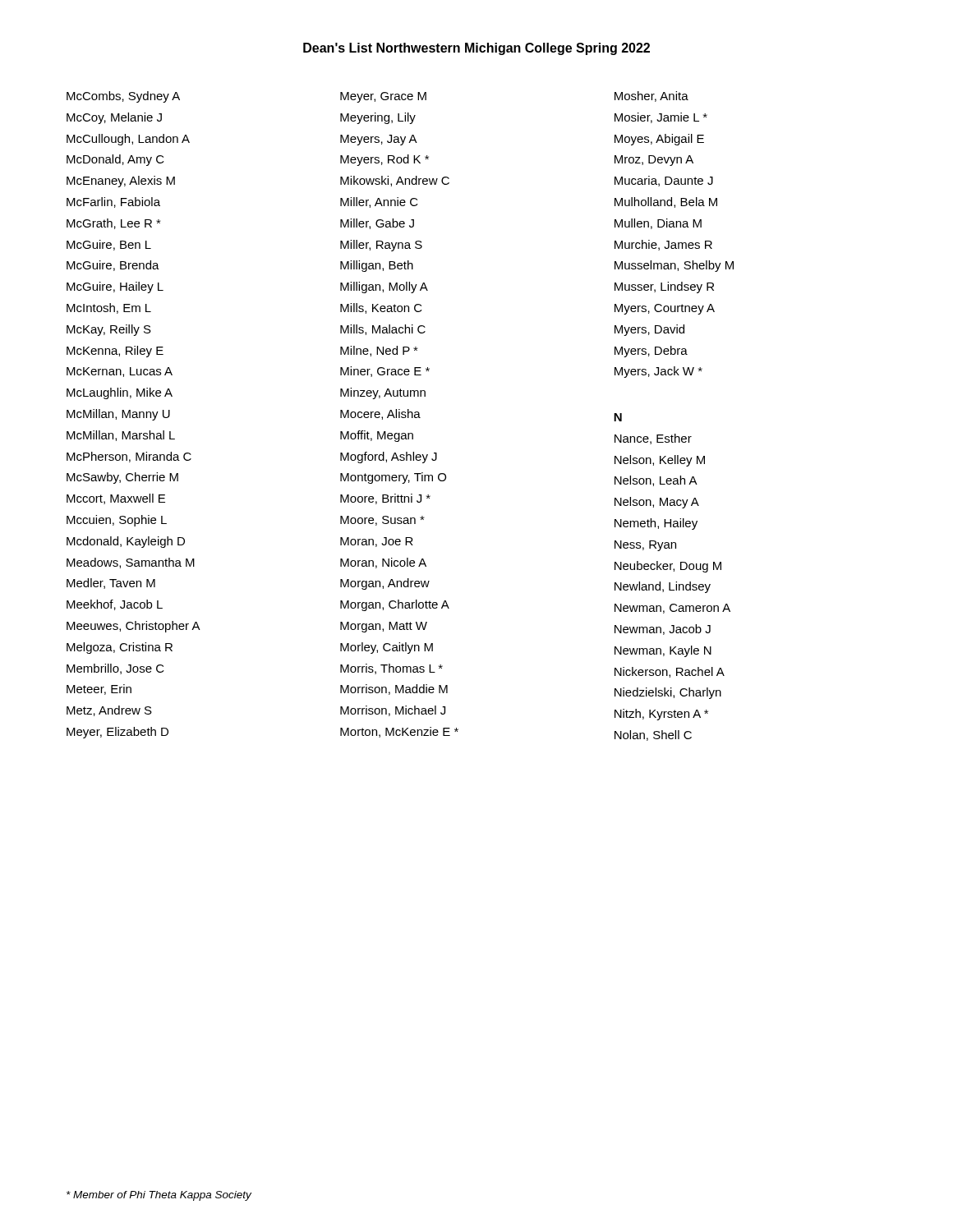Viewport: 953px width, 1232px height.
Task: Locate the text "Morgan, Matt W"
Action: tap(383, 625)
